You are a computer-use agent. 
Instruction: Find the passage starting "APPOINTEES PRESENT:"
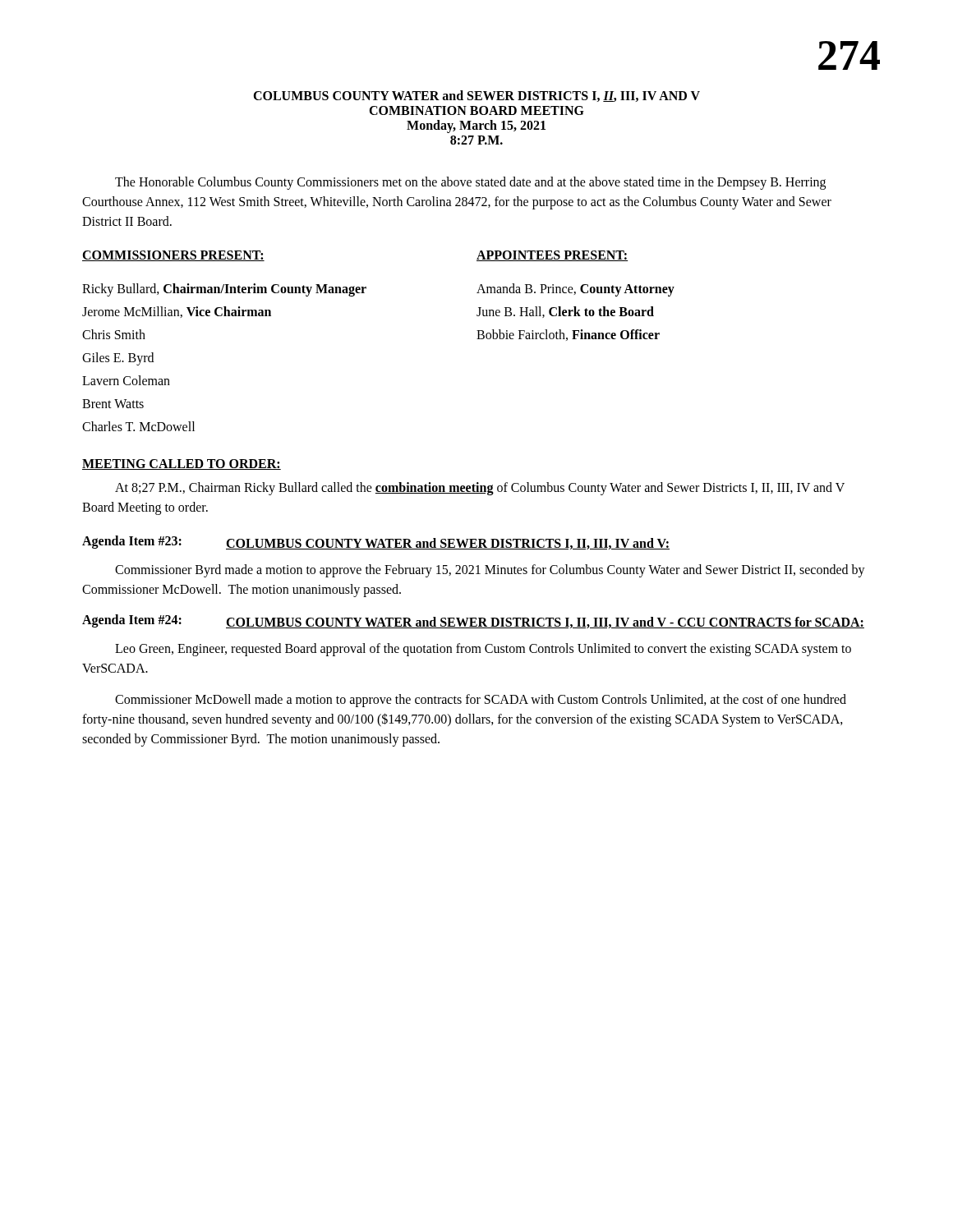[x=552, y=255]
